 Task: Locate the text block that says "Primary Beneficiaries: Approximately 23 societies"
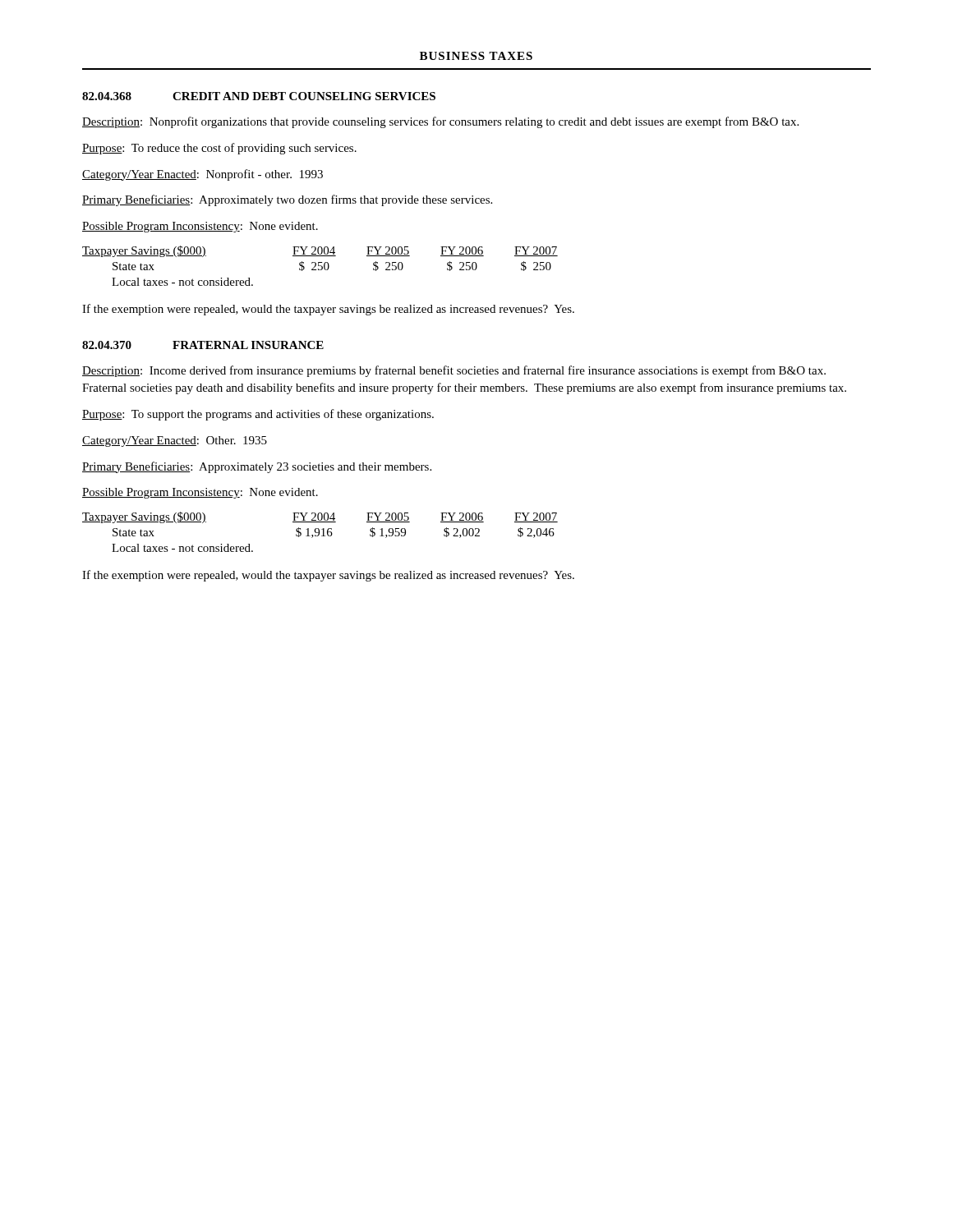point(257,466)
